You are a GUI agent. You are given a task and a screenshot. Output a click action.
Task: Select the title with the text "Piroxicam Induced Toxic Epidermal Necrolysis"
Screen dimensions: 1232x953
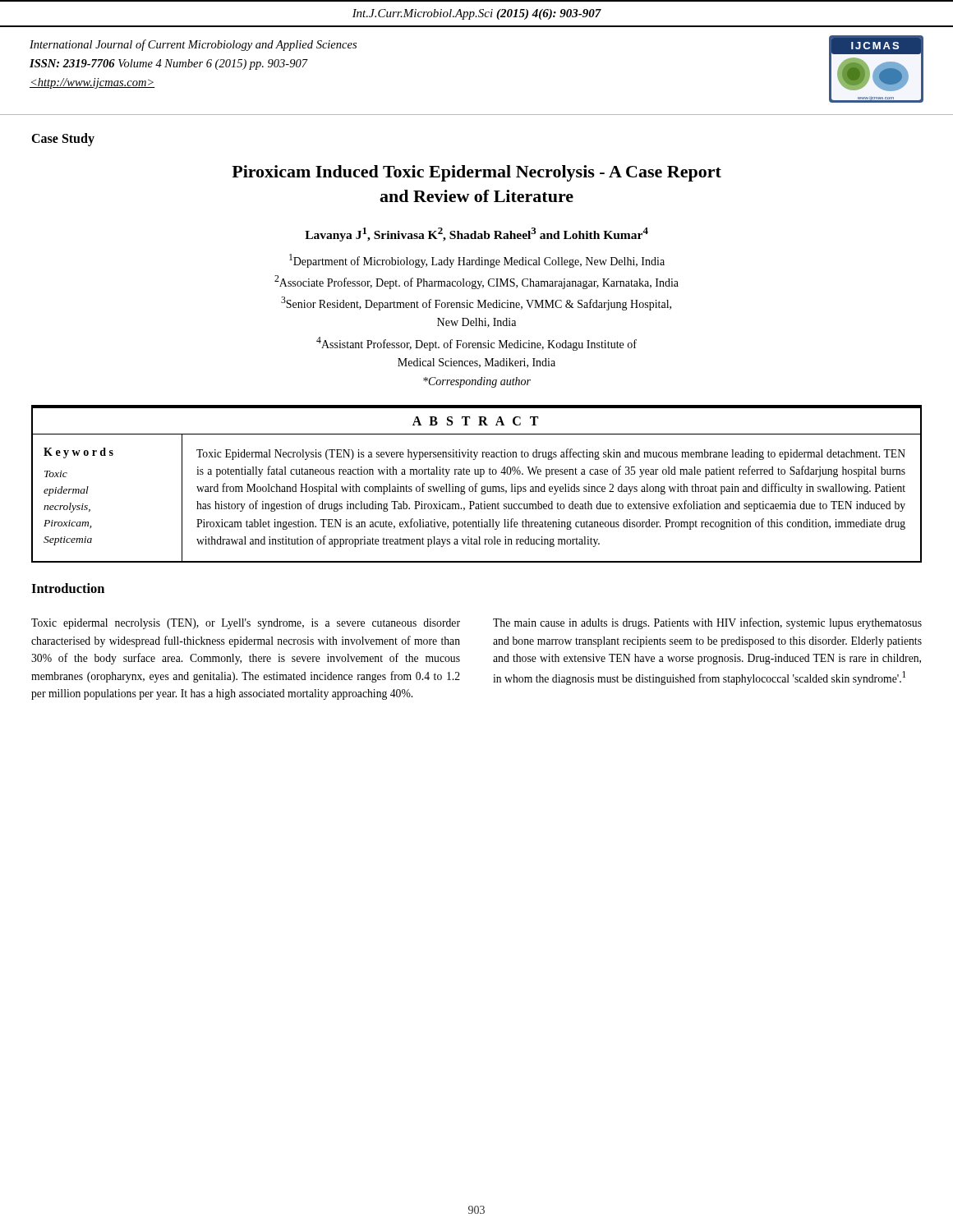[476, 183]
